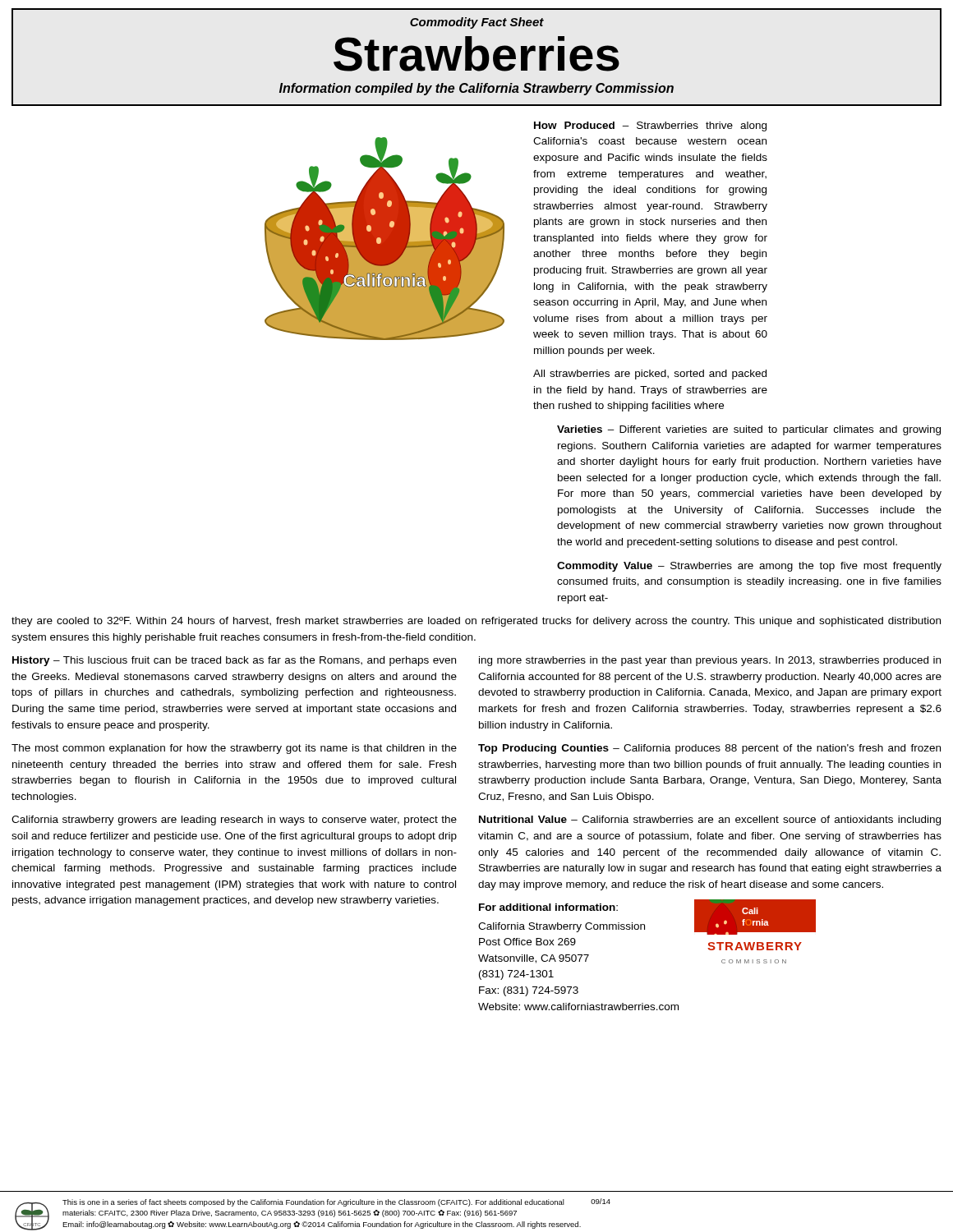Select the block starting "Varieties – Different varieties are suited to"
Viewport: 953px width, 1232px height.
(x=749, y=513)
